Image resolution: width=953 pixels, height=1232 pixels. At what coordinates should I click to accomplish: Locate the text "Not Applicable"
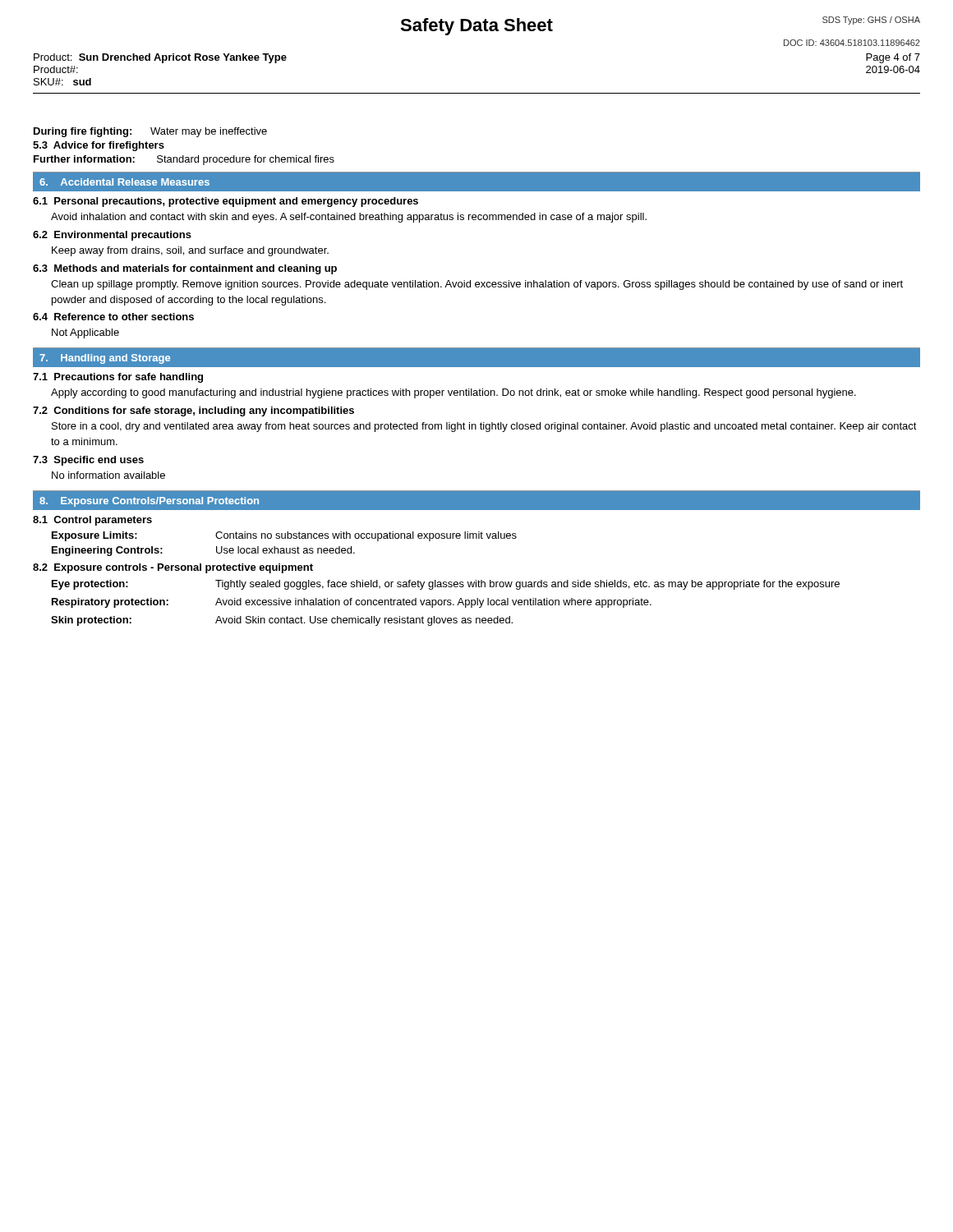point(85,333)
